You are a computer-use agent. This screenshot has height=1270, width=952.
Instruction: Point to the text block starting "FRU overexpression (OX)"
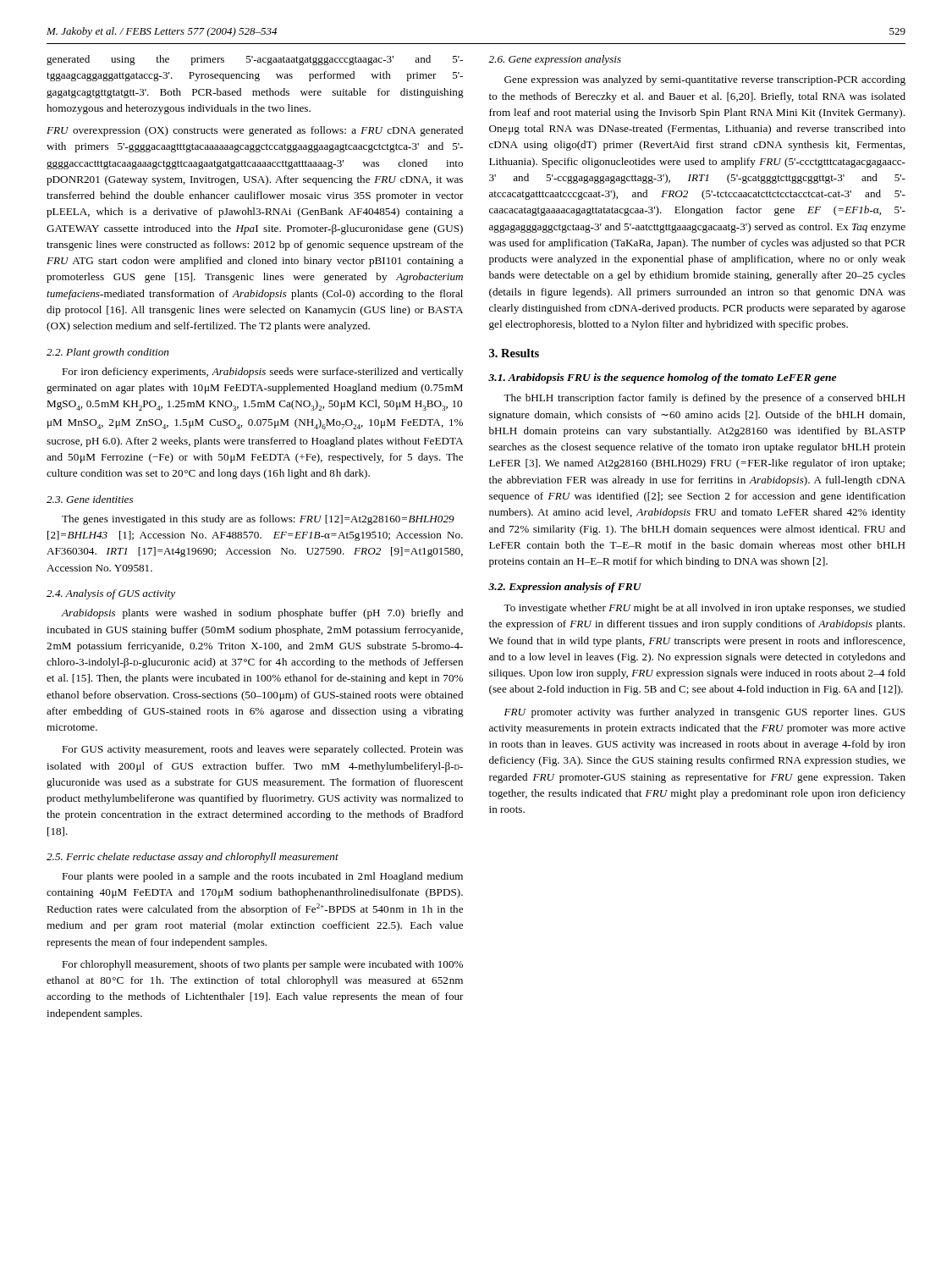point(255,228)
